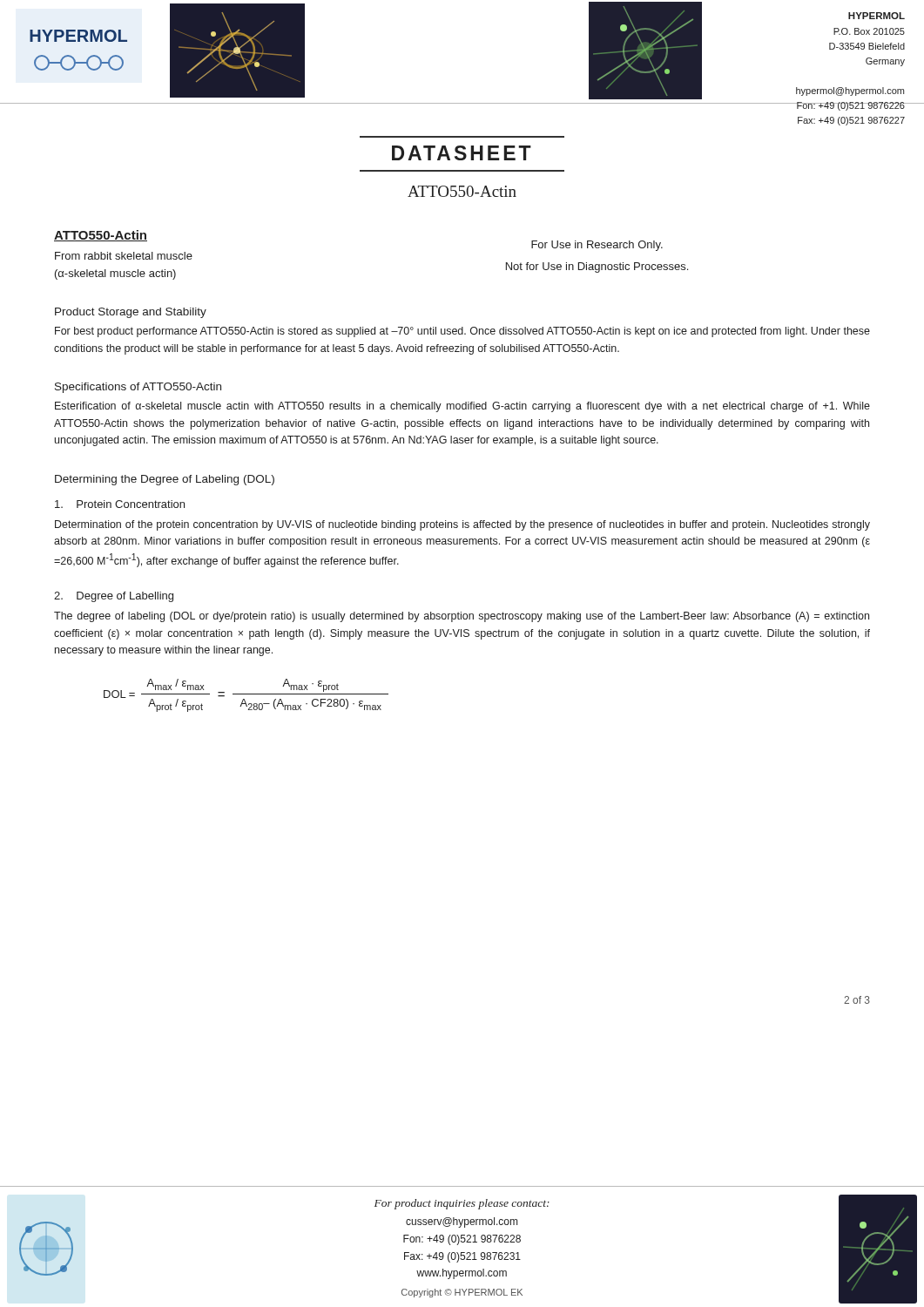Click on the text block starting "Determining the Degree of Labeling (DOL)"
Viewport: 924px width, 1307px height.
point(164,479)
